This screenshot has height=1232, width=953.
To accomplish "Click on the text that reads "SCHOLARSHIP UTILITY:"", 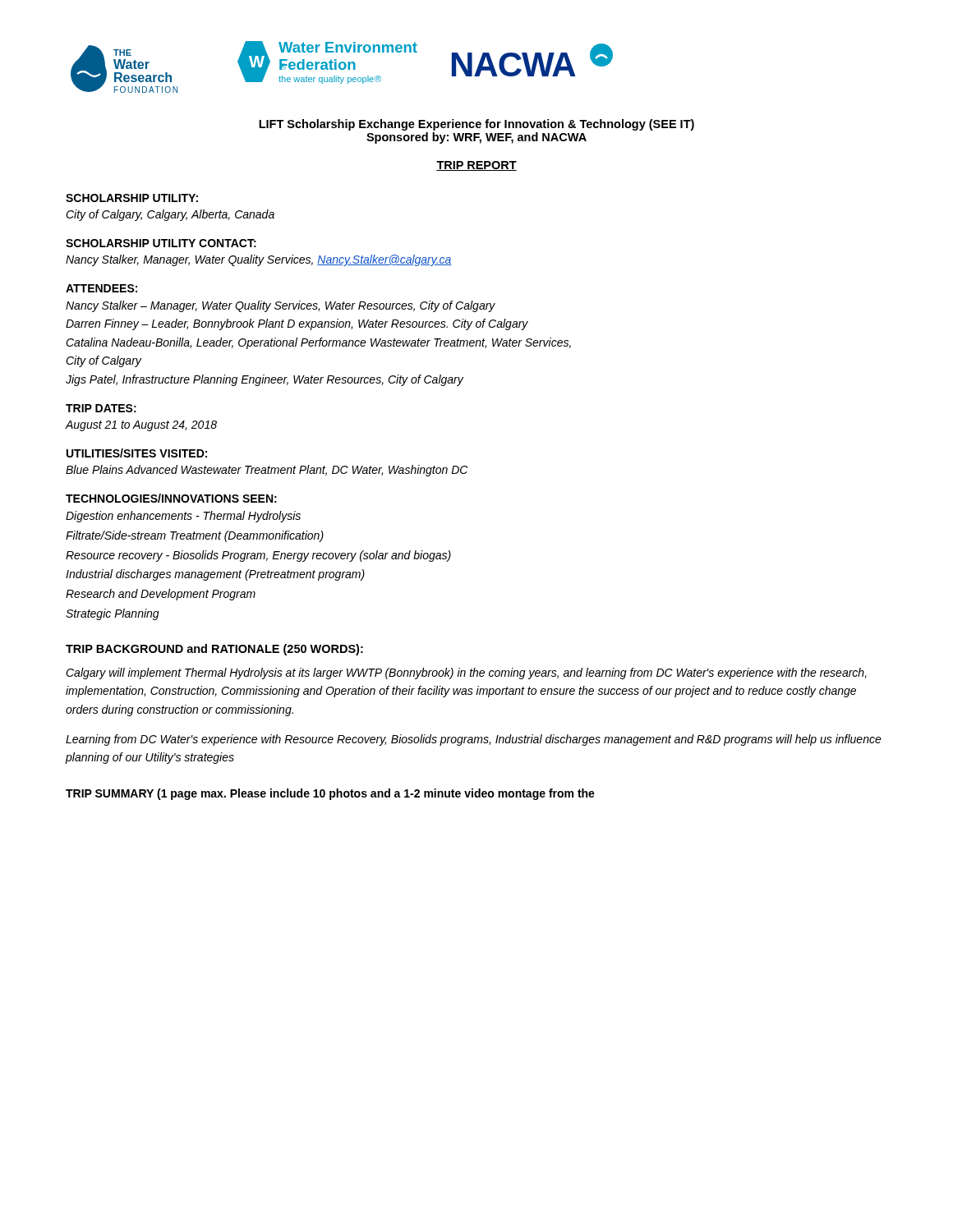I will point(132,198).
